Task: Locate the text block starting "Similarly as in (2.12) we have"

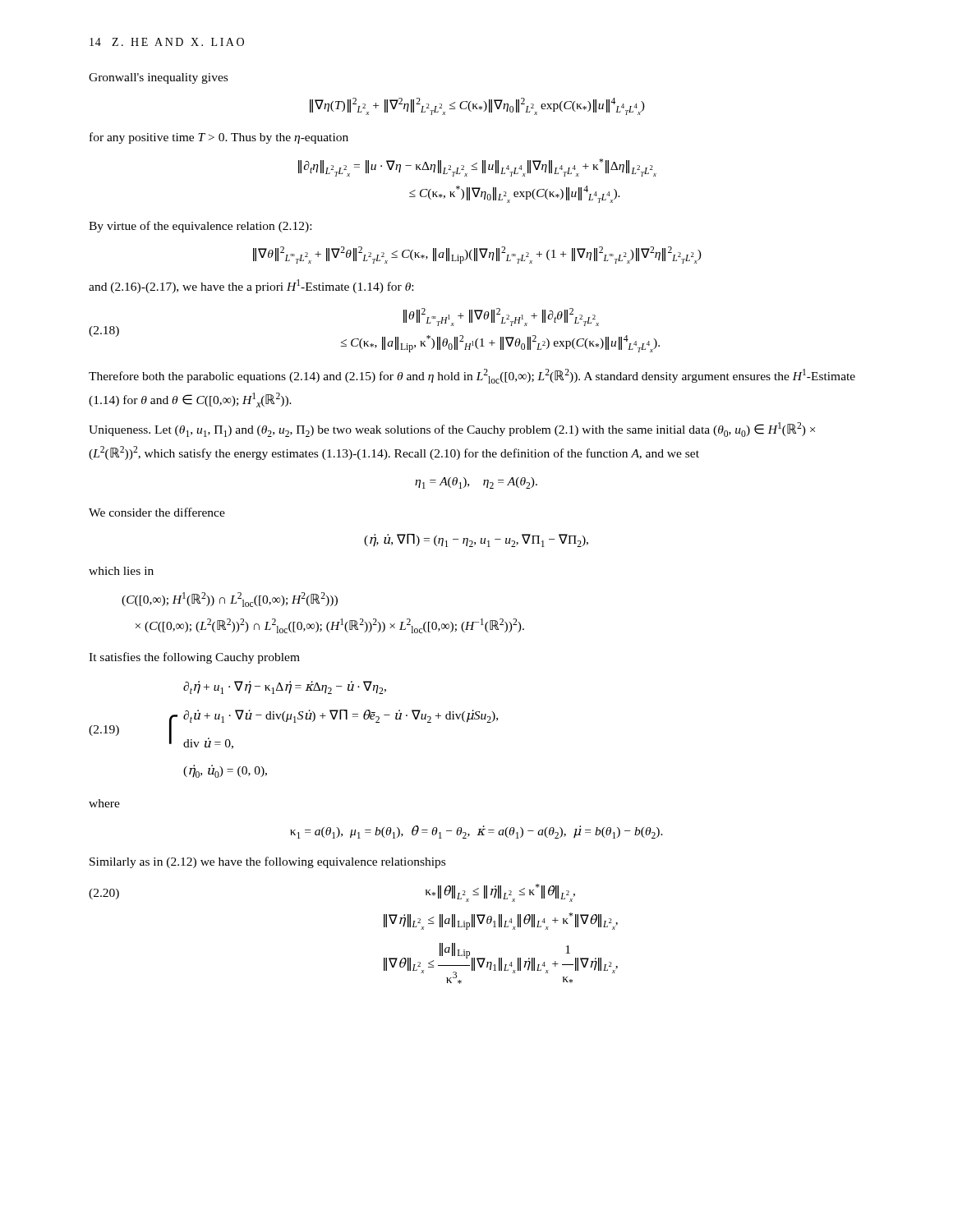Action: (267, 861)
